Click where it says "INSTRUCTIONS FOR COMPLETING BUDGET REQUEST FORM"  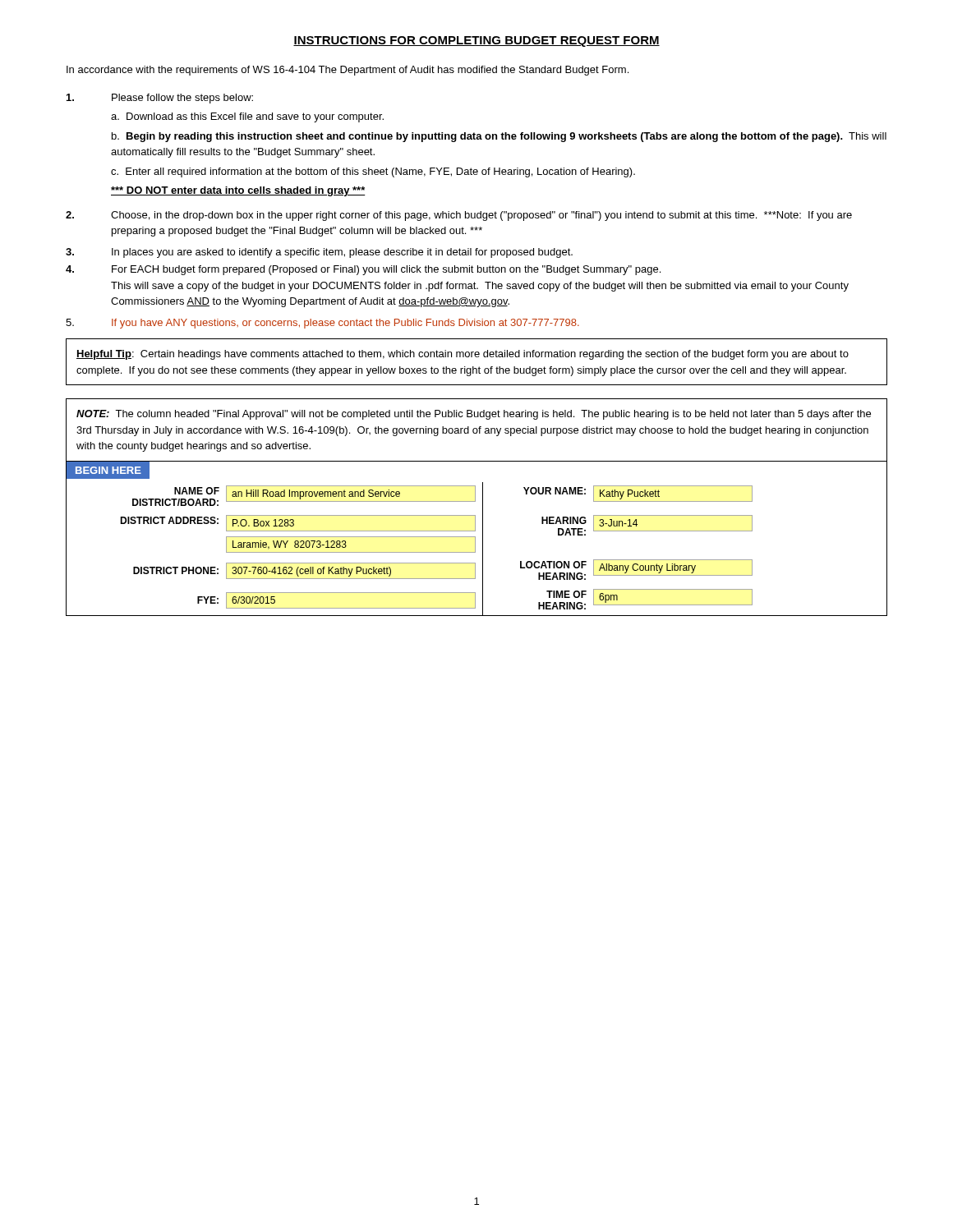[476, 40]
